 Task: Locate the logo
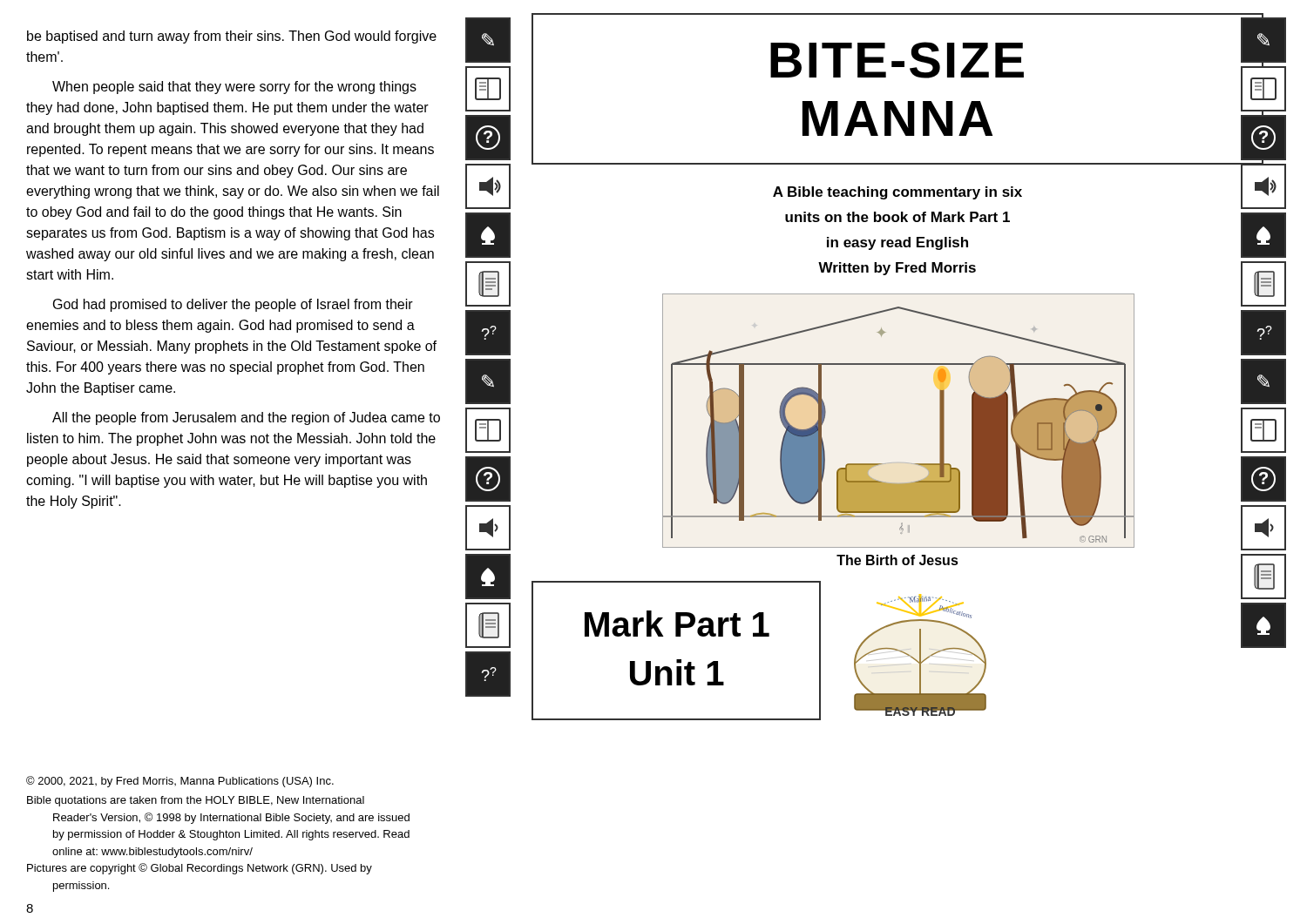coord(920,650)
